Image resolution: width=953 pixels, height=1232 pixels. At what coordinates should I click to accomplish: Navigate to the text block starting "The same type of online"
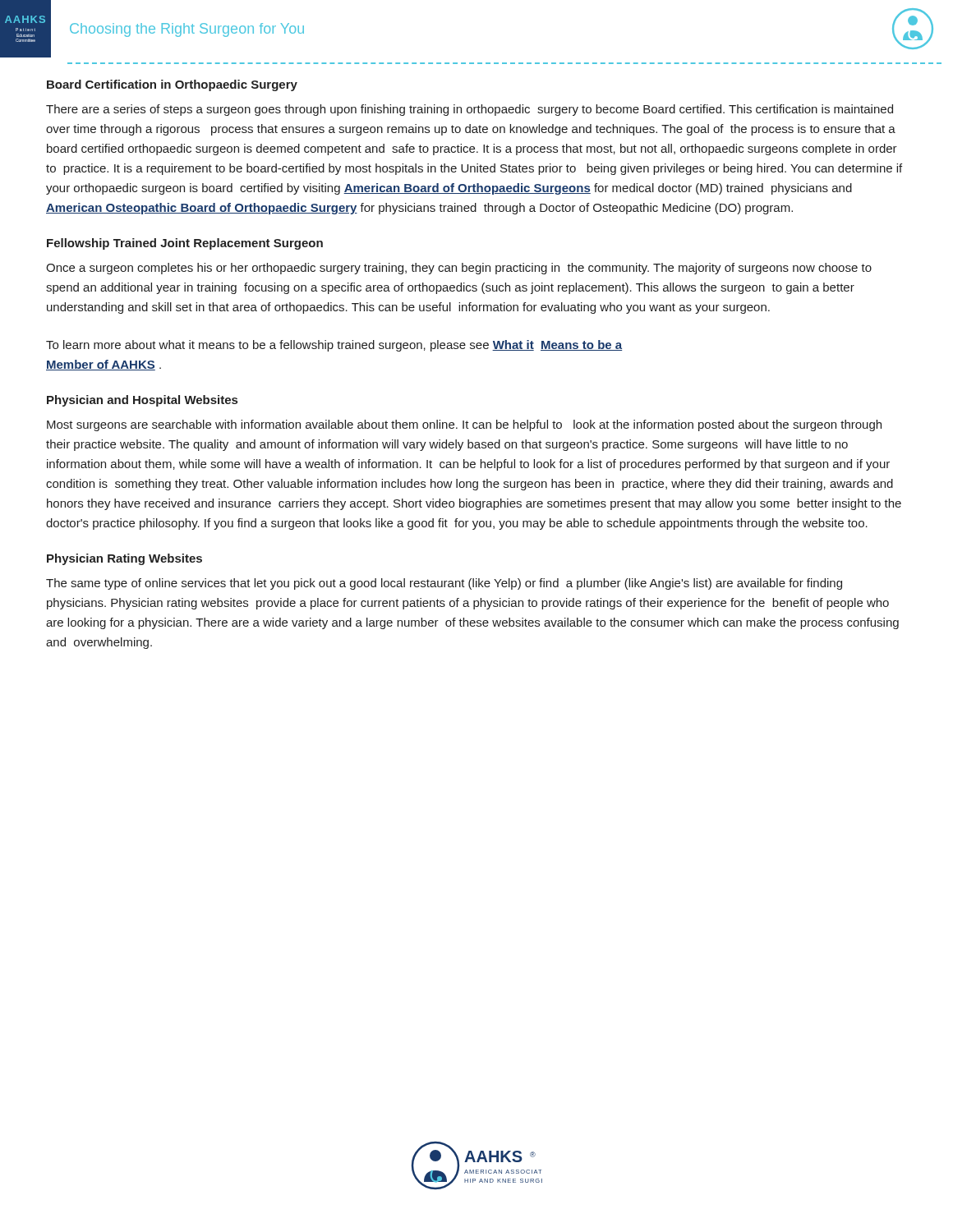(473, 612)
